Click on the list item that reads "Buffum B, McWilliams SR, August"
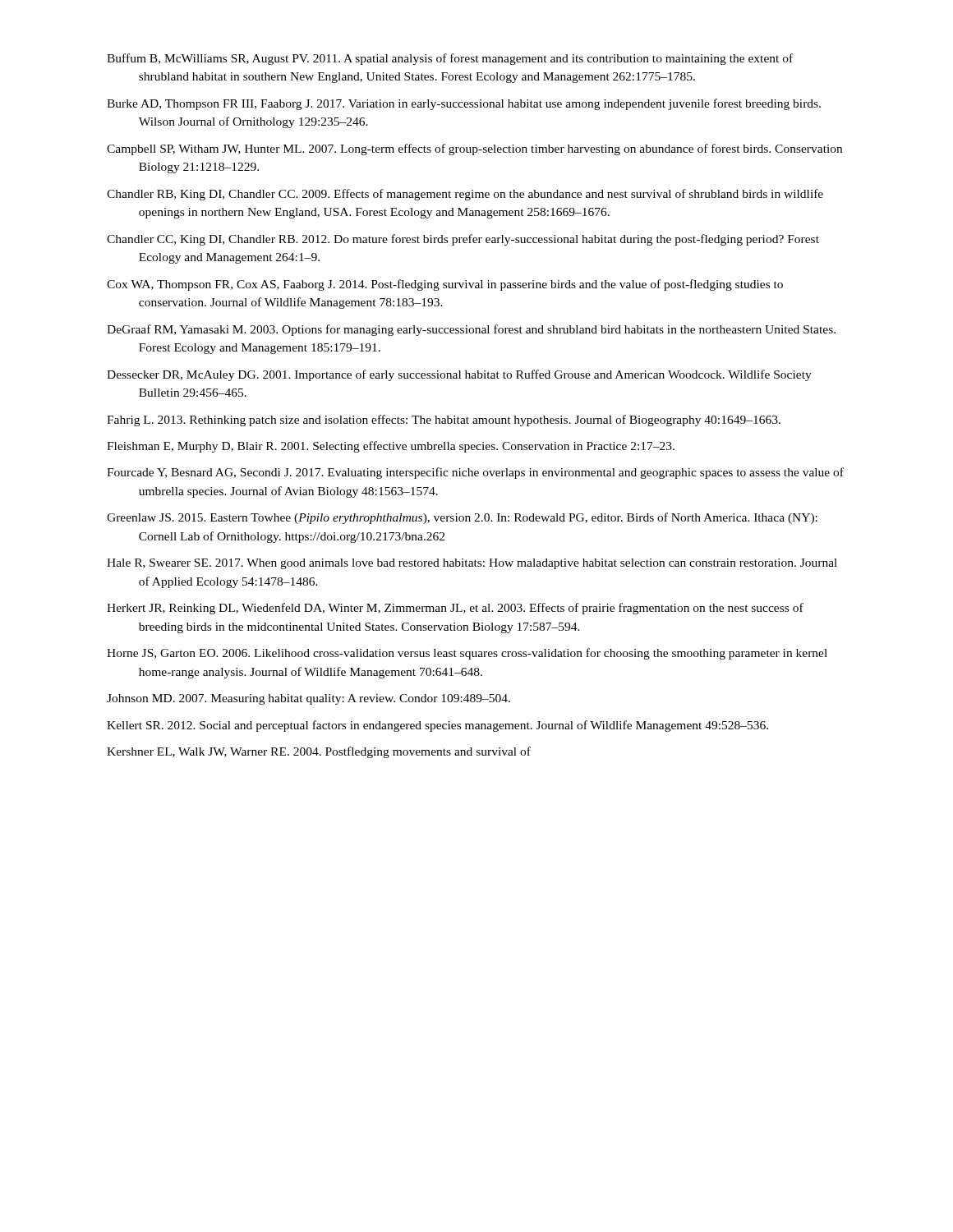Screen dimensions: 1232x953 coord(450,67)
